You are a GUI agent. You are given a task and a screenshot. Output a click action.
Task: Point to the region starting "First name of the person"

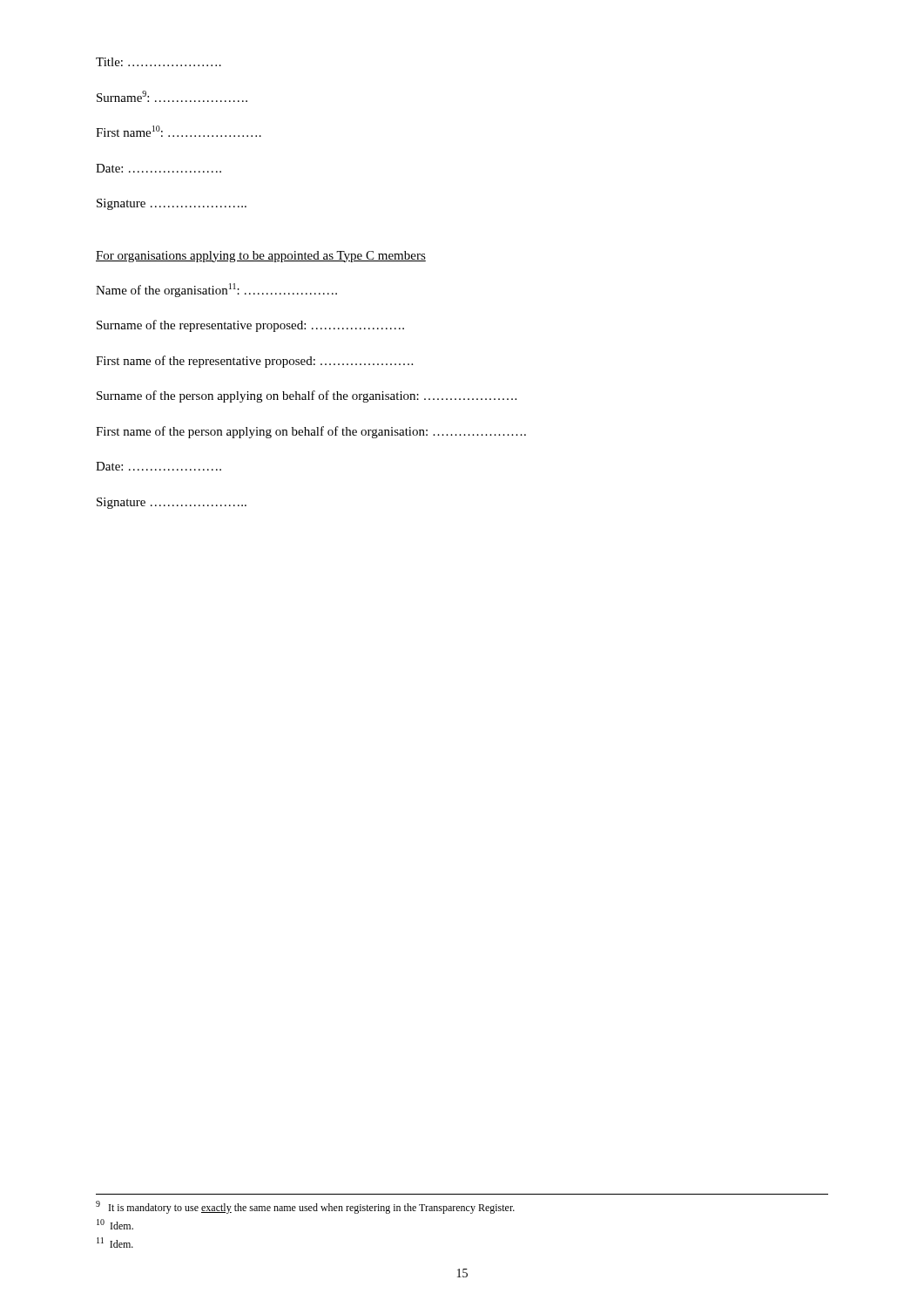pyautogui.click(x=311, y=431)
